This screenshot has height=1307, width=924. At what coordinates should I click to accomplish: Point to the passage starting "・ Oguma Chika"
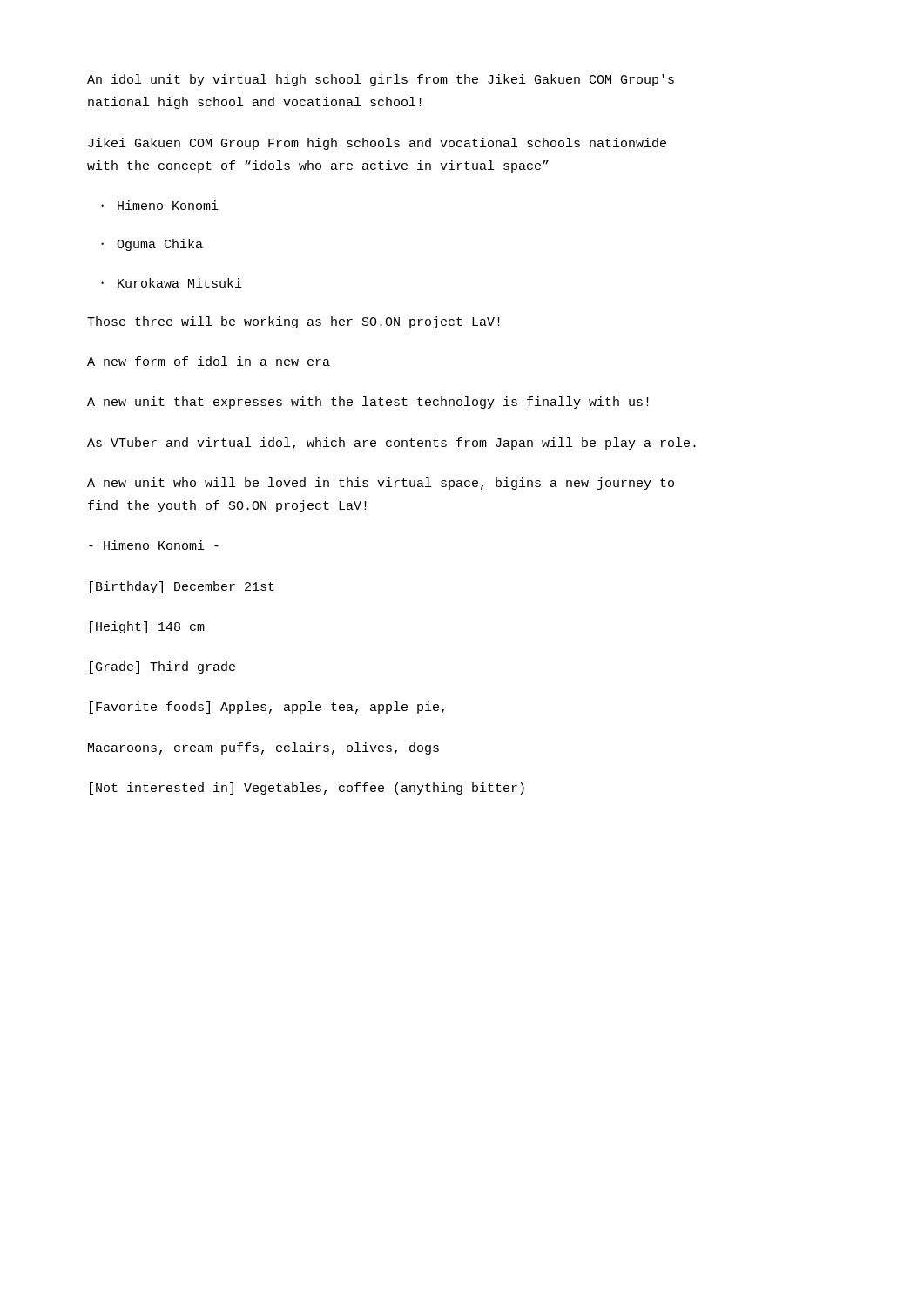149,246
